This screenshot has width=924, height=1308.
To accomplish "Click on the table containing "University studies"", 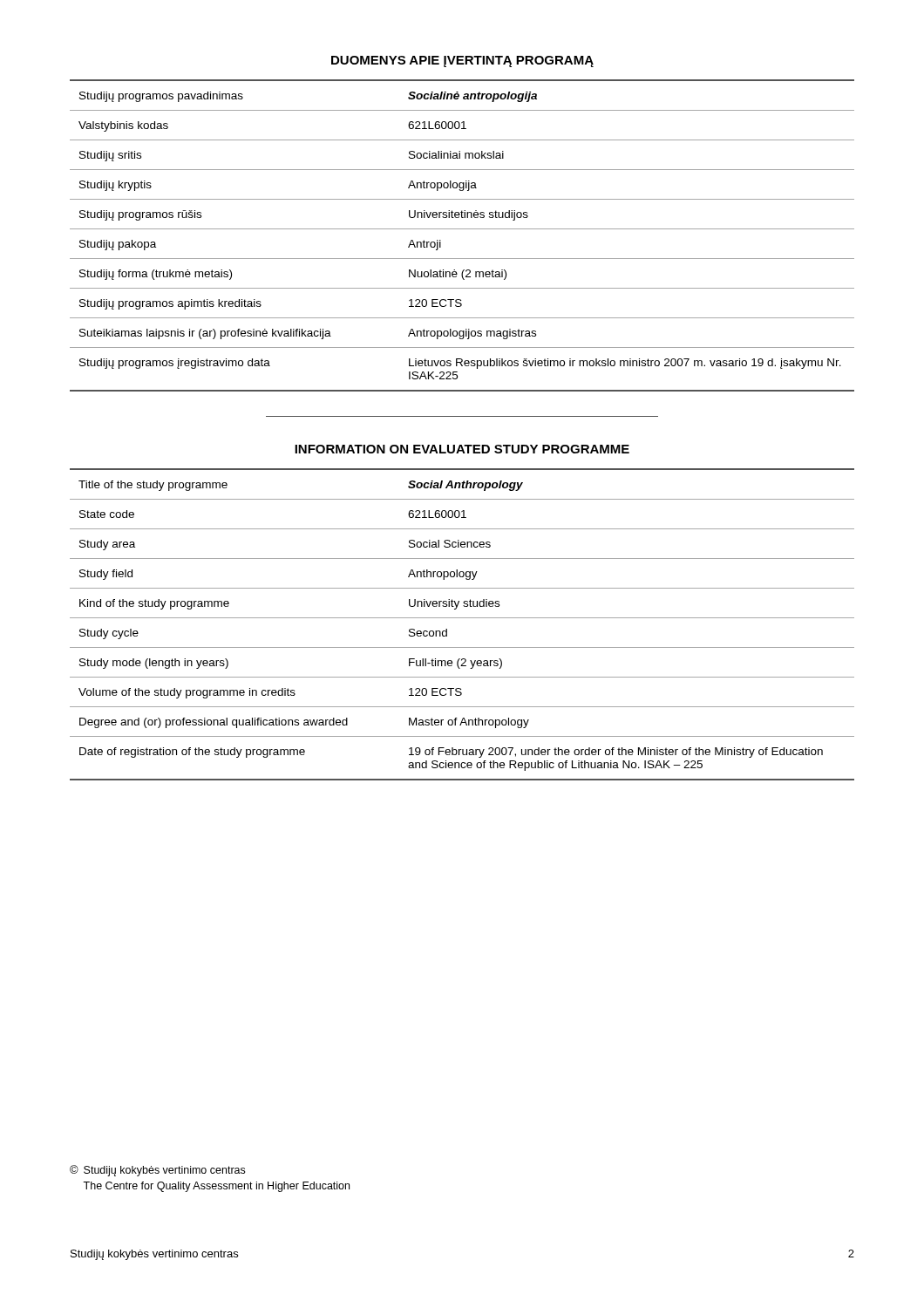I will tap(462, 624).
